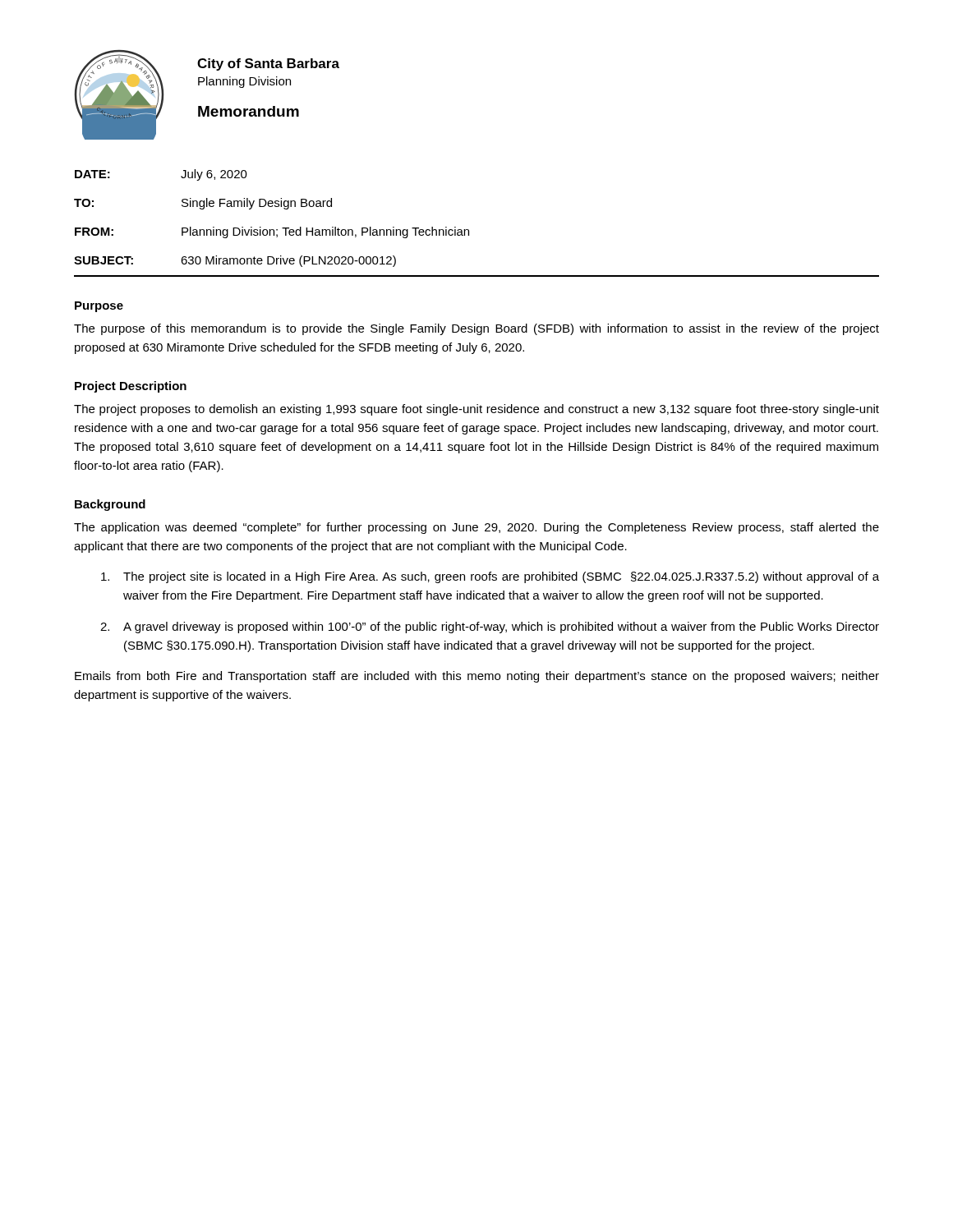Click on the title that says "City of Santa Barbara"
The height and width of the screenshot is (1232, 953).
268,64
